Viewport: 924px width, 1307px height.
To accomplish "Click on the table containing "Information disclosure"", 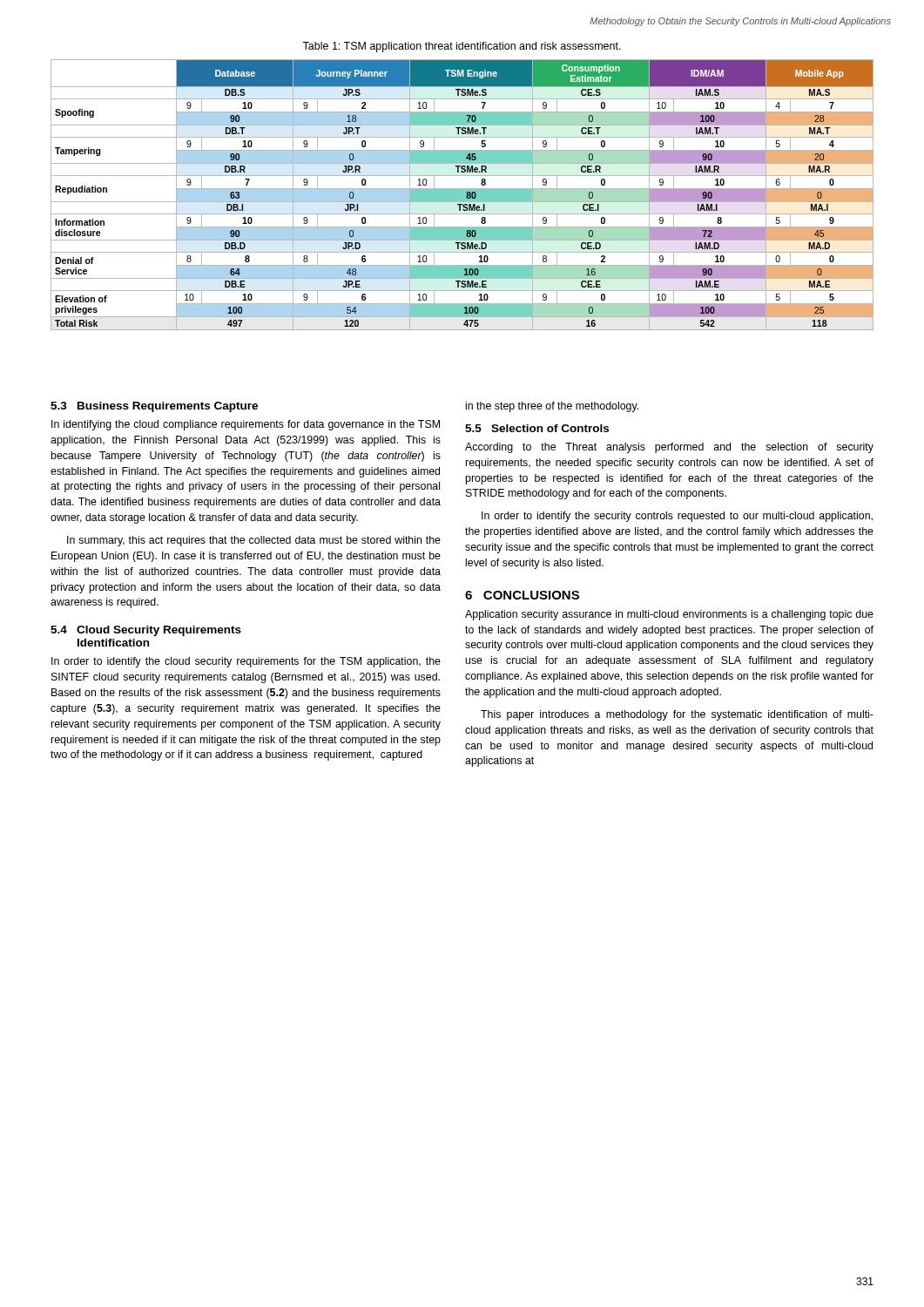I will click(462, 195).
